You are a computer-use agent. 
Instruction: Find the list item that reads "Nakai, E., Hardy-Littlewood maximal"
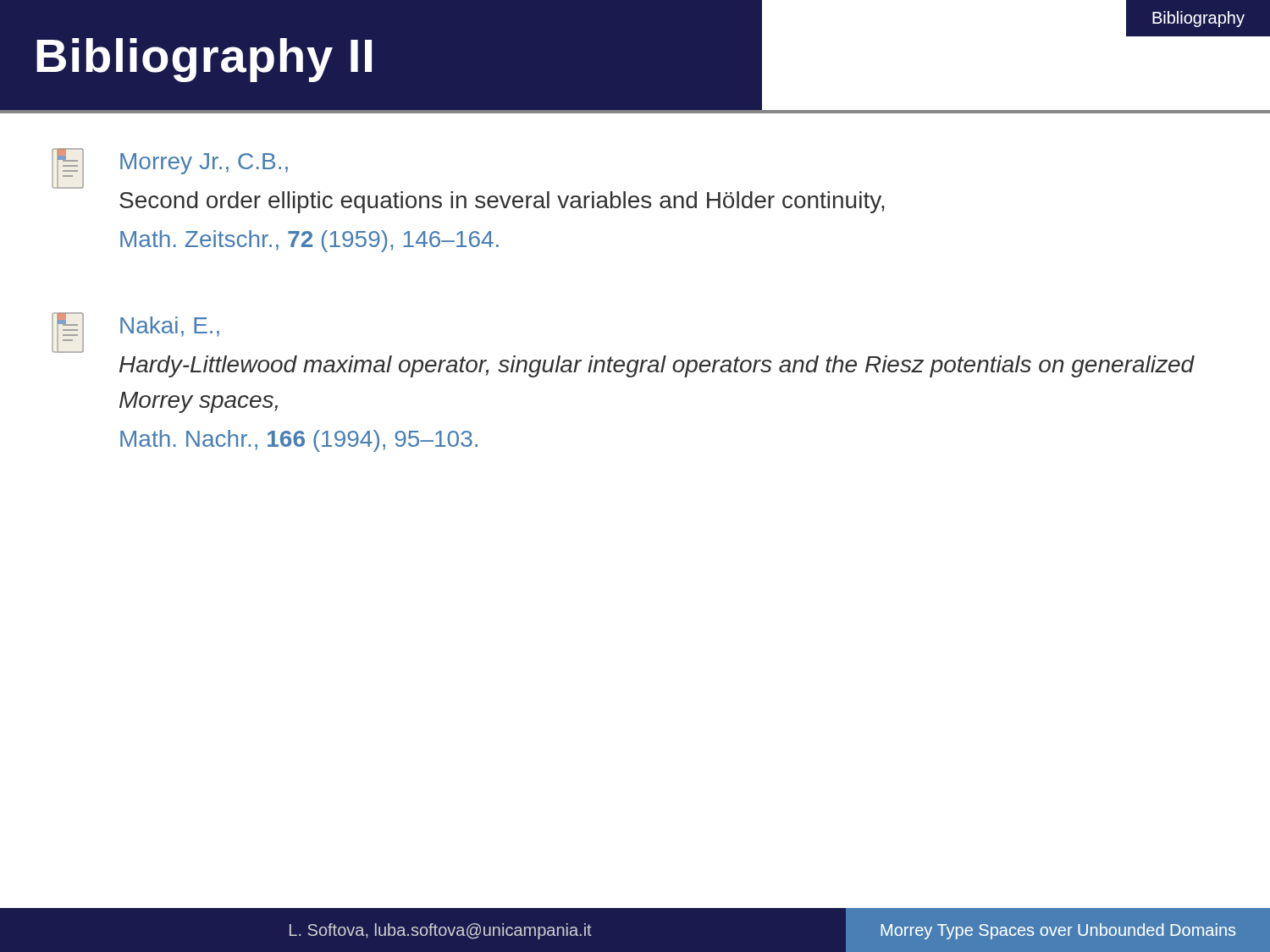tap(635, 383)
